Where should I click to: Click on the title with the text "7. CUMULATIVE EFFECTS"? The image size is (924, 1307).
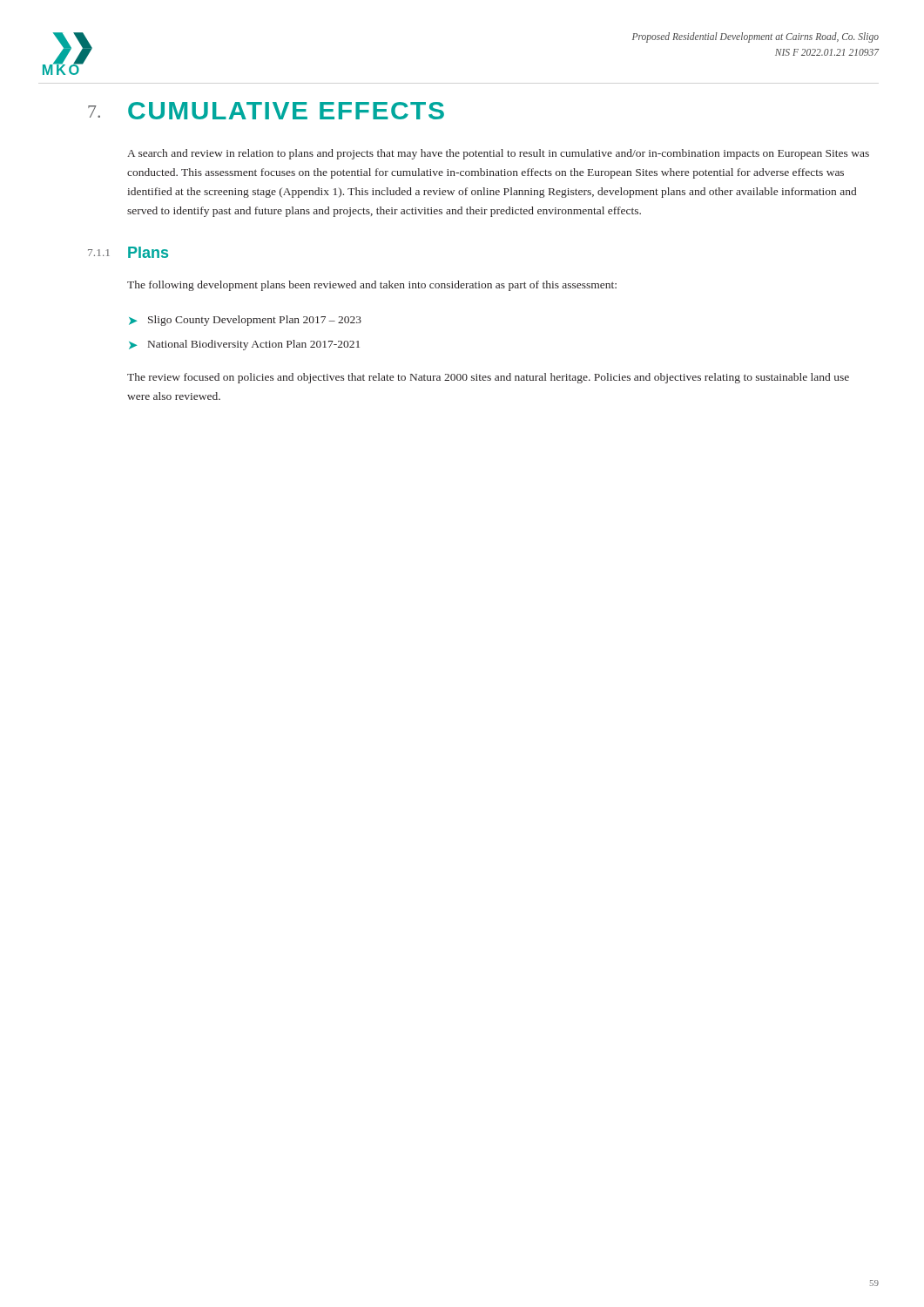tap(267, 110)
